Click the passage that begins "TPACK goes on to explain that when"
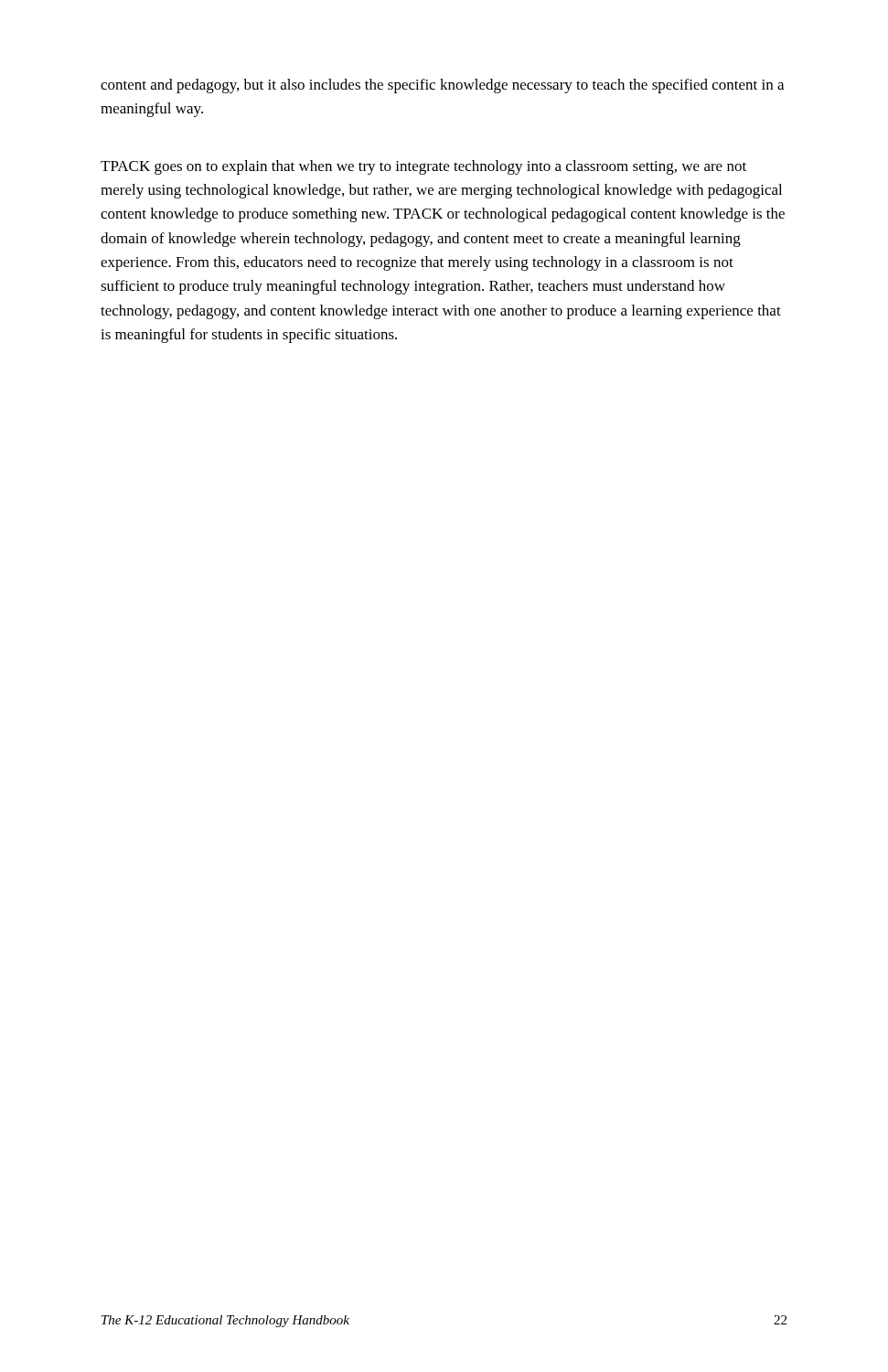The height and width of the screenshot is (1372, 888). (x=443, y=250)
